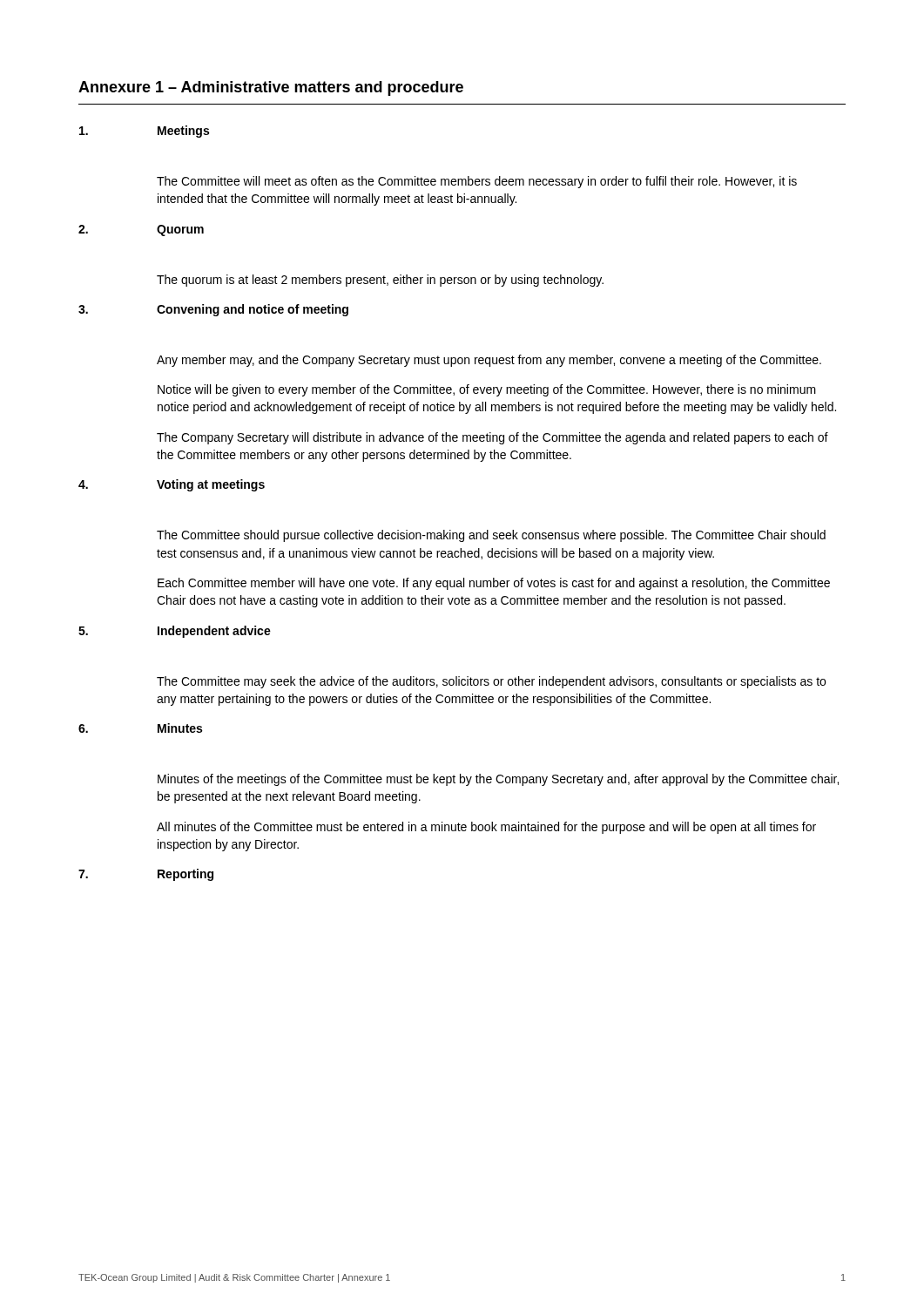
Task: Click on the section header that says "4. Voting at meetings"
Action: (x=172, y=485)
